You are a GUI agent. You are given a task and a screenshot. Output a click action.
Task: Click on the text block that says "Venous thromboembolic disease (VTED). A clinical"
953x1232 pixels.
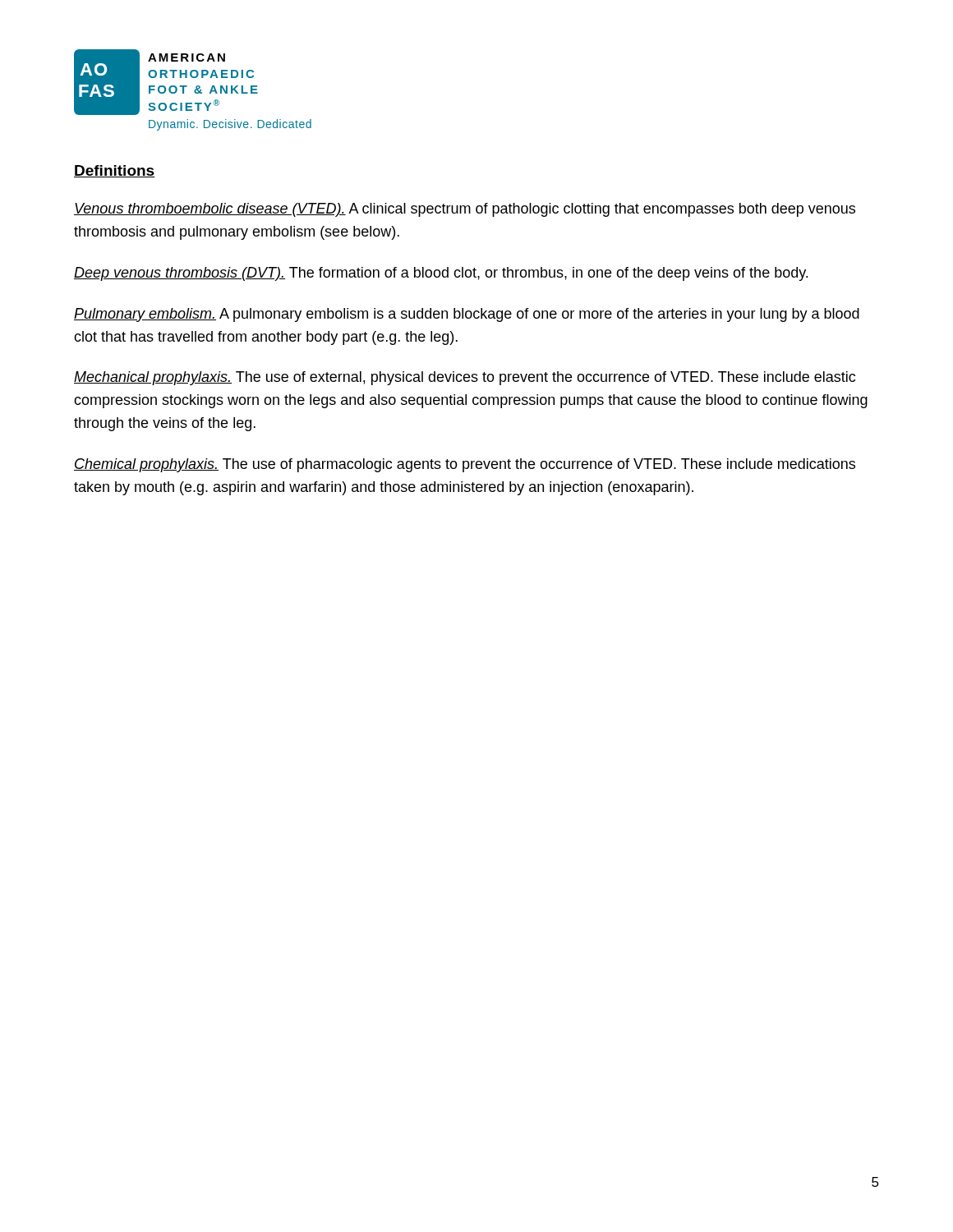(x=465, y=220)
